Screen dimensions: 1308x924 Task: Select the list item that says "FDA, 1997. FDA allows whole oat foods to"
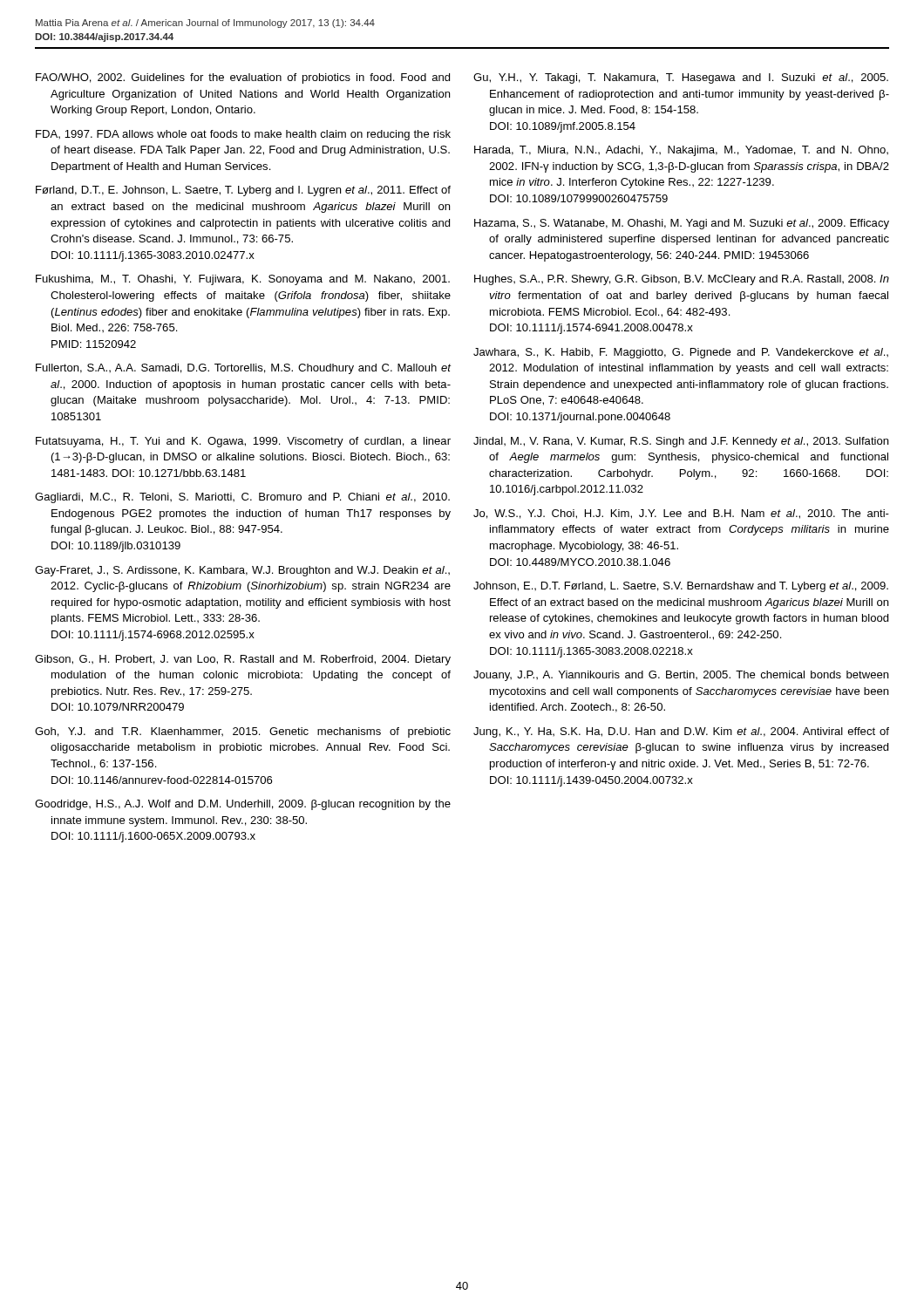pos(243,150)
